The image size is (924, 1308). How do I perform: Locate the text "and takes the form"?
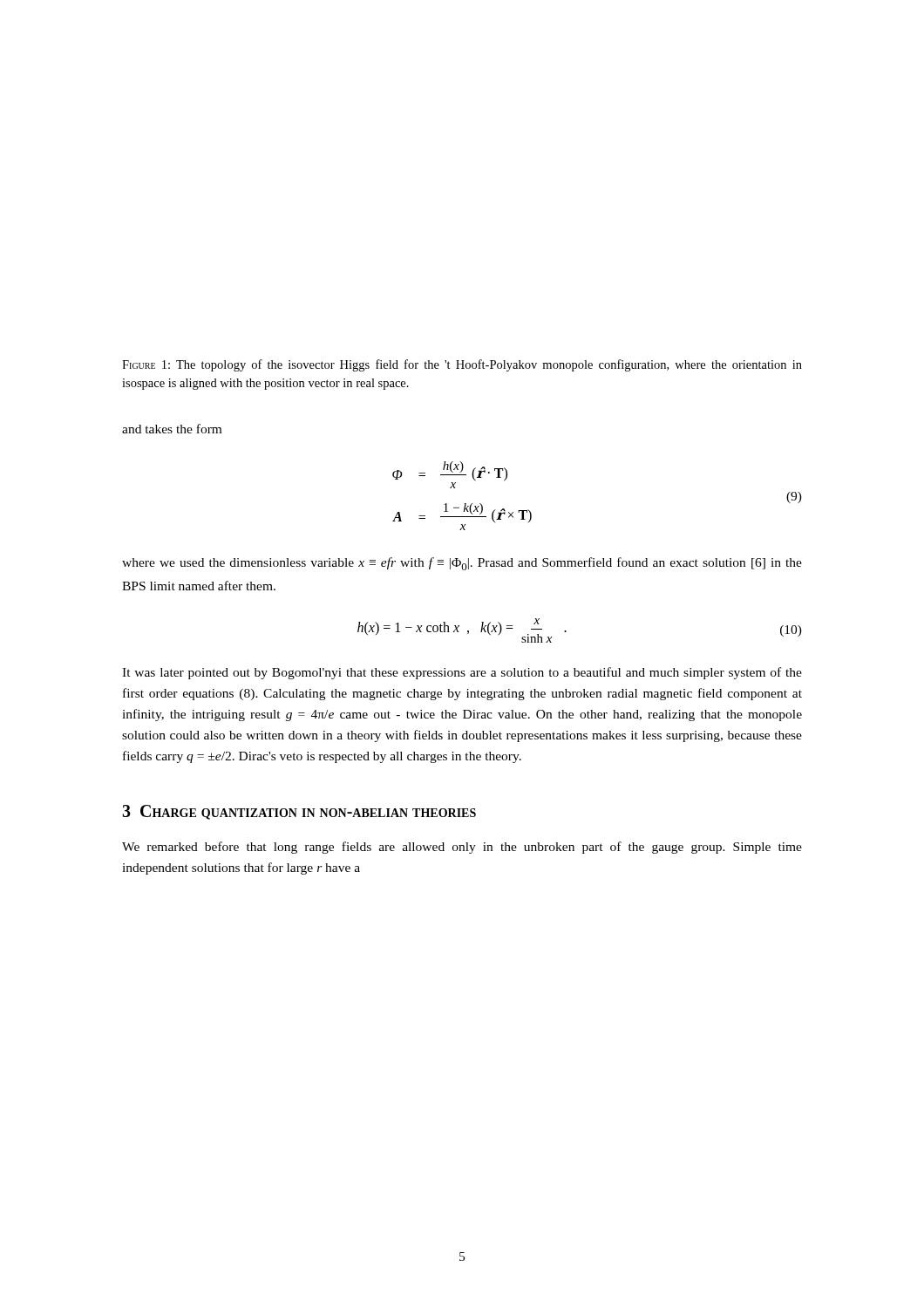[x=172, y=429]
